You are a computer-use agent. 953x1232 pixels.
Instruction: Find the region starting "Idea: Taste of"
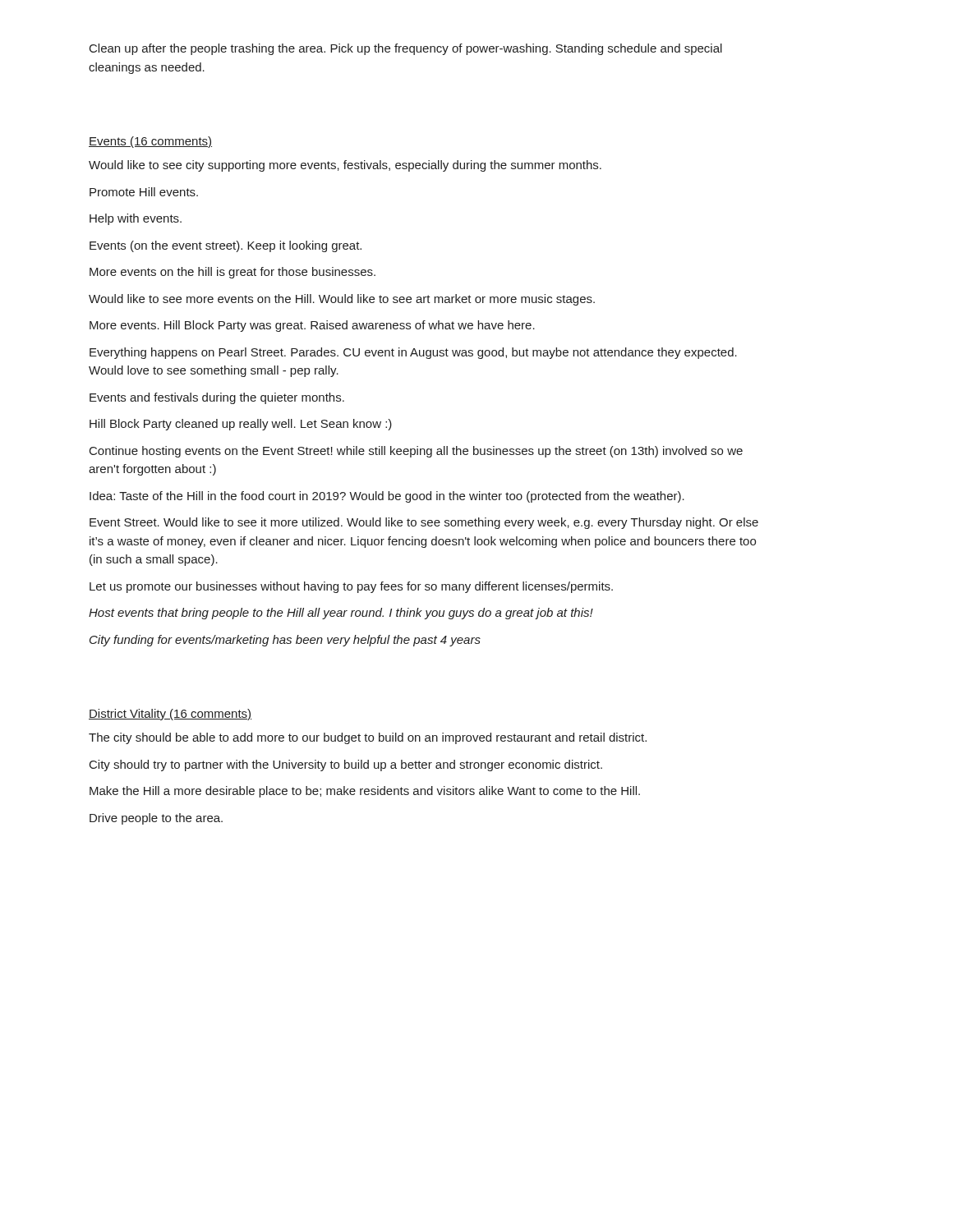click(x=387, y=495)
